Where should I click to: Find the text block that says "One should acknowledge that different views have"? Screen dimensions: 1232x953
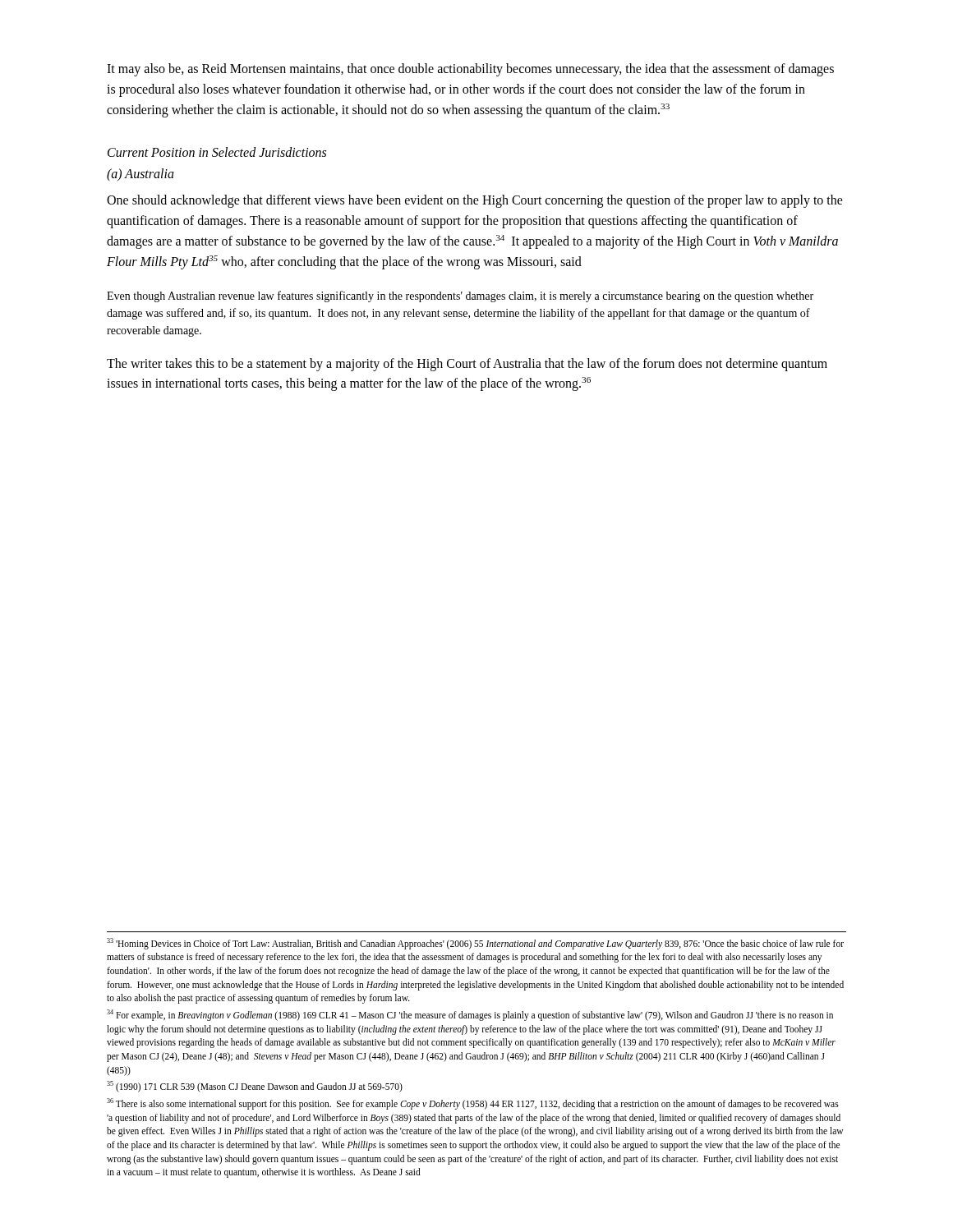point(475,231)
